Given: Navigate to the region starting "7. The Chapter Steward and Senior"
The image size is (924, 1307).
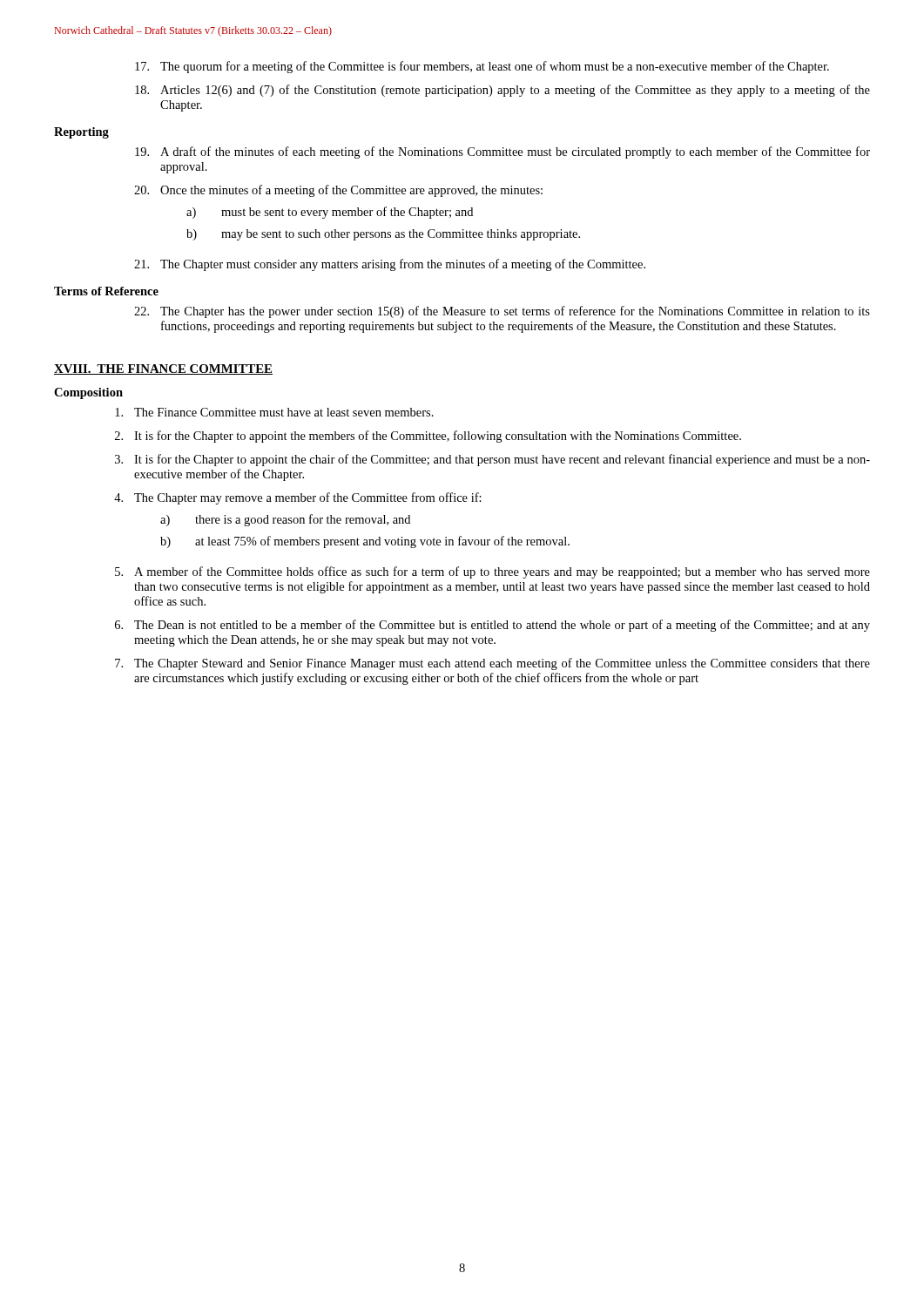Looking at the screenshot, I should (462, 671).
